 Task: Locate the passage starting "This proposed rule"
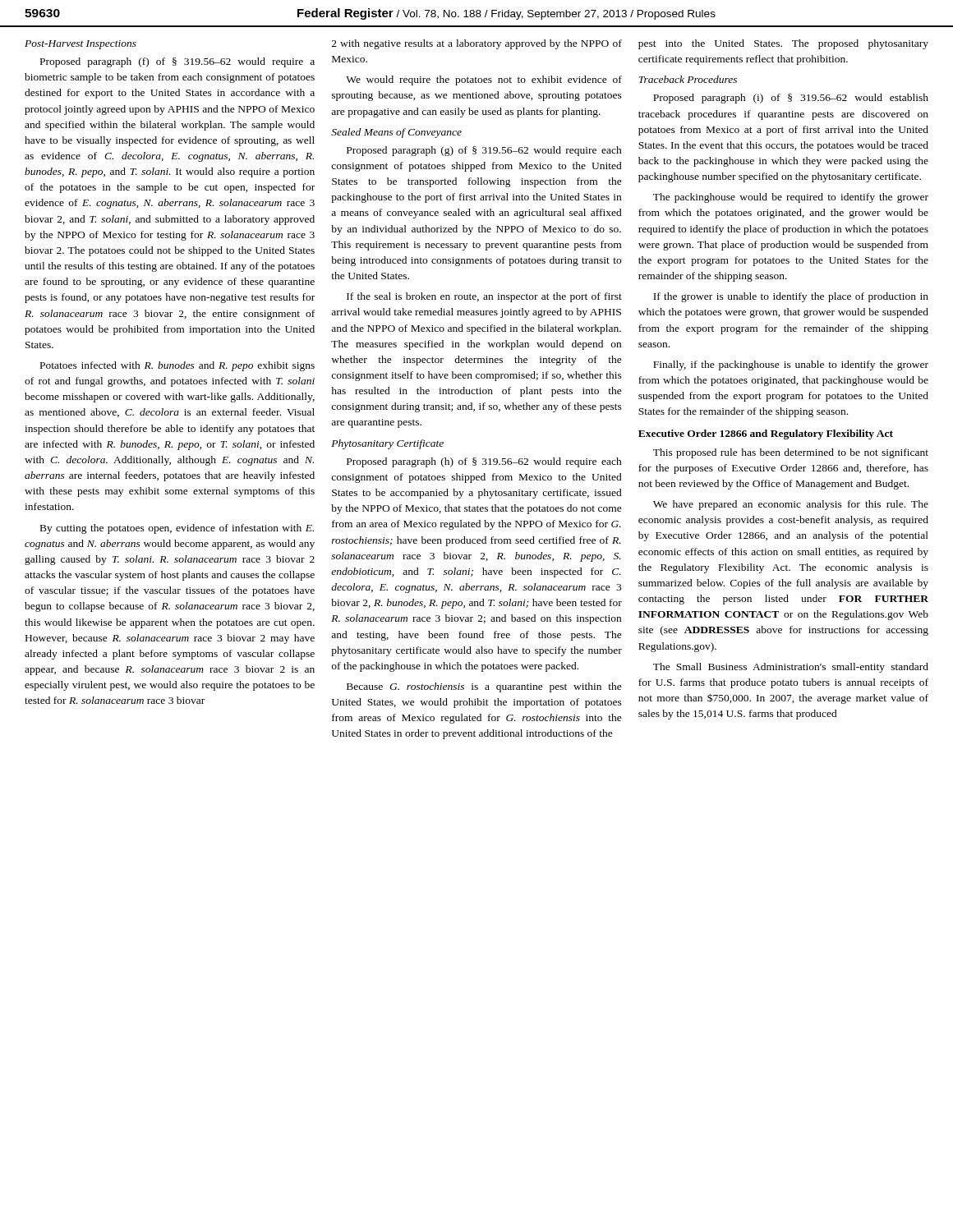[x=783, y=583]
